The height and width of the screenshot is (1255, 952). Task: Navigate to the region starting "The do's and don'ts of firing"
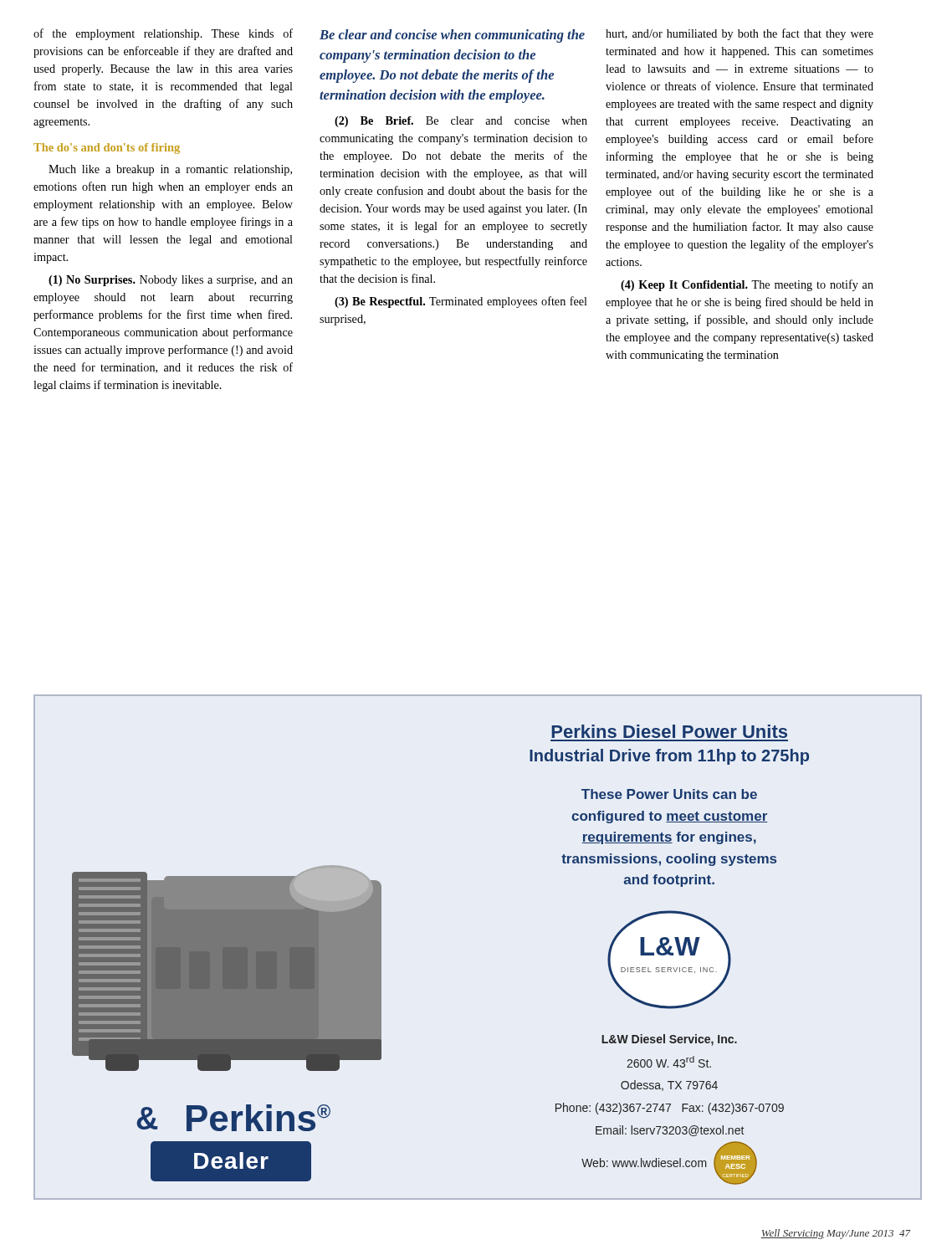point(107,147)
